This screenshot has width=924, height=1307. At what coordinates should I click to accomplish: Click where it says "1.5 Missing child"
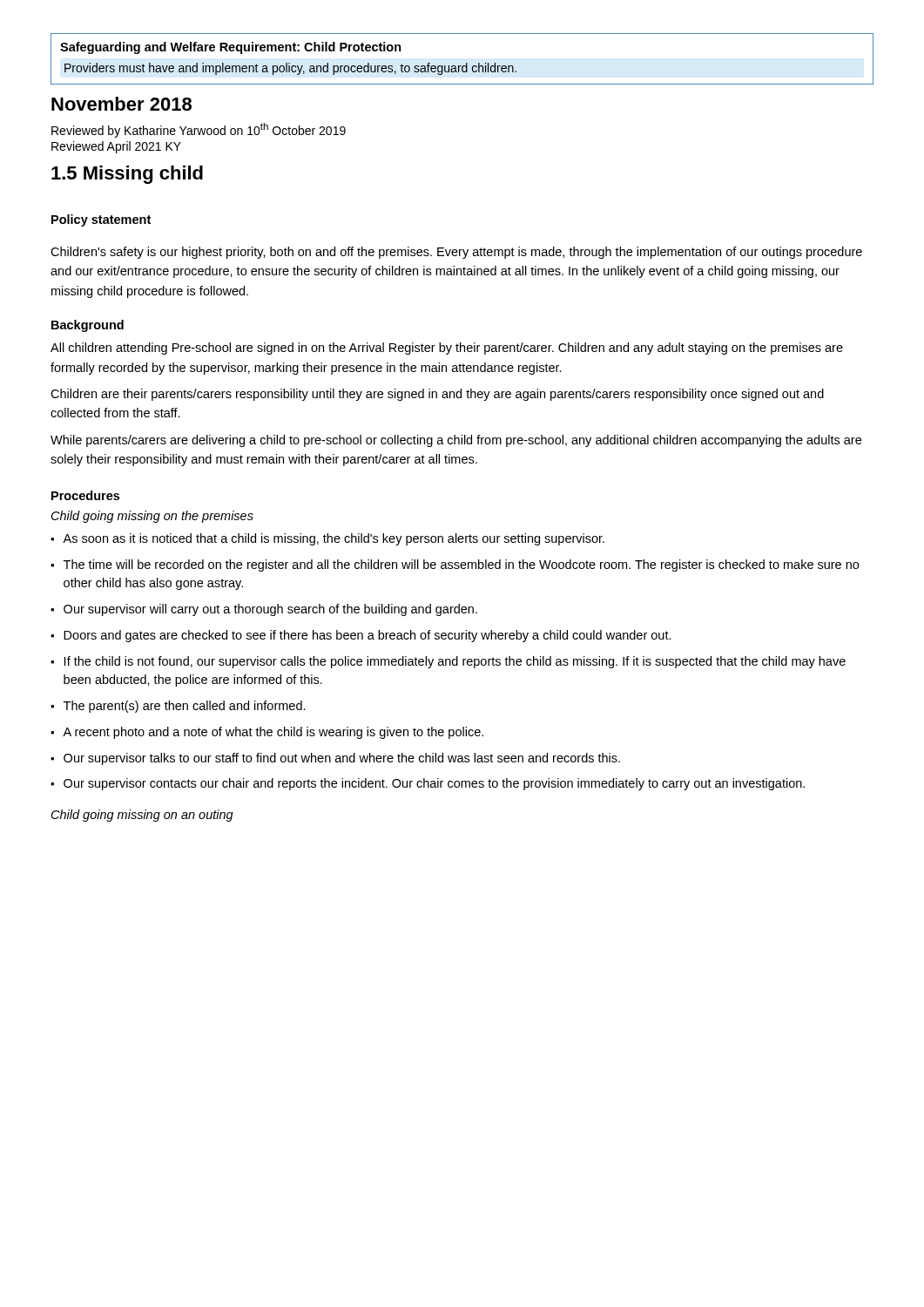click(127, 173)
